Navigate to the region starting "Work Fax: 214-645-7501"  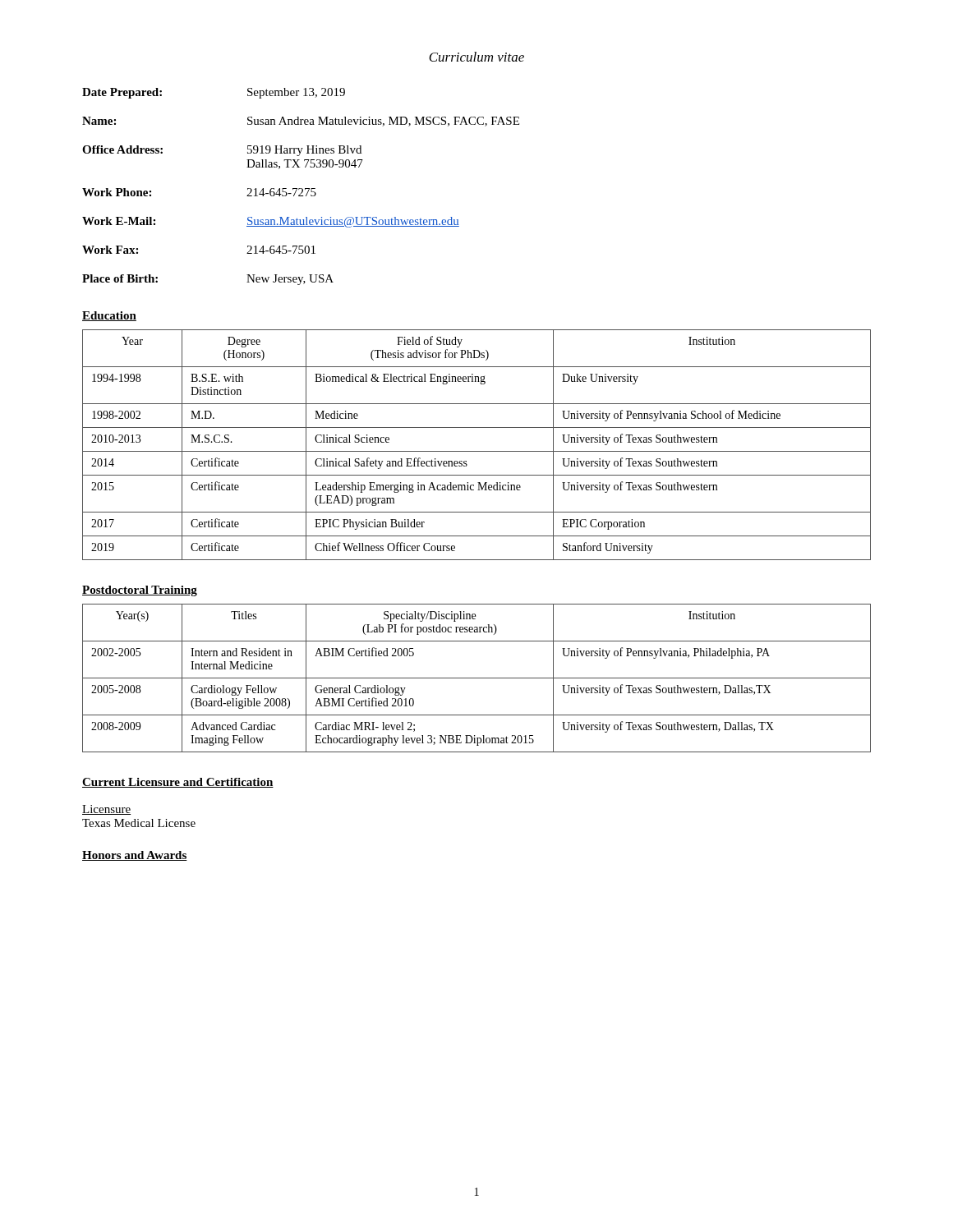point(110,249)
